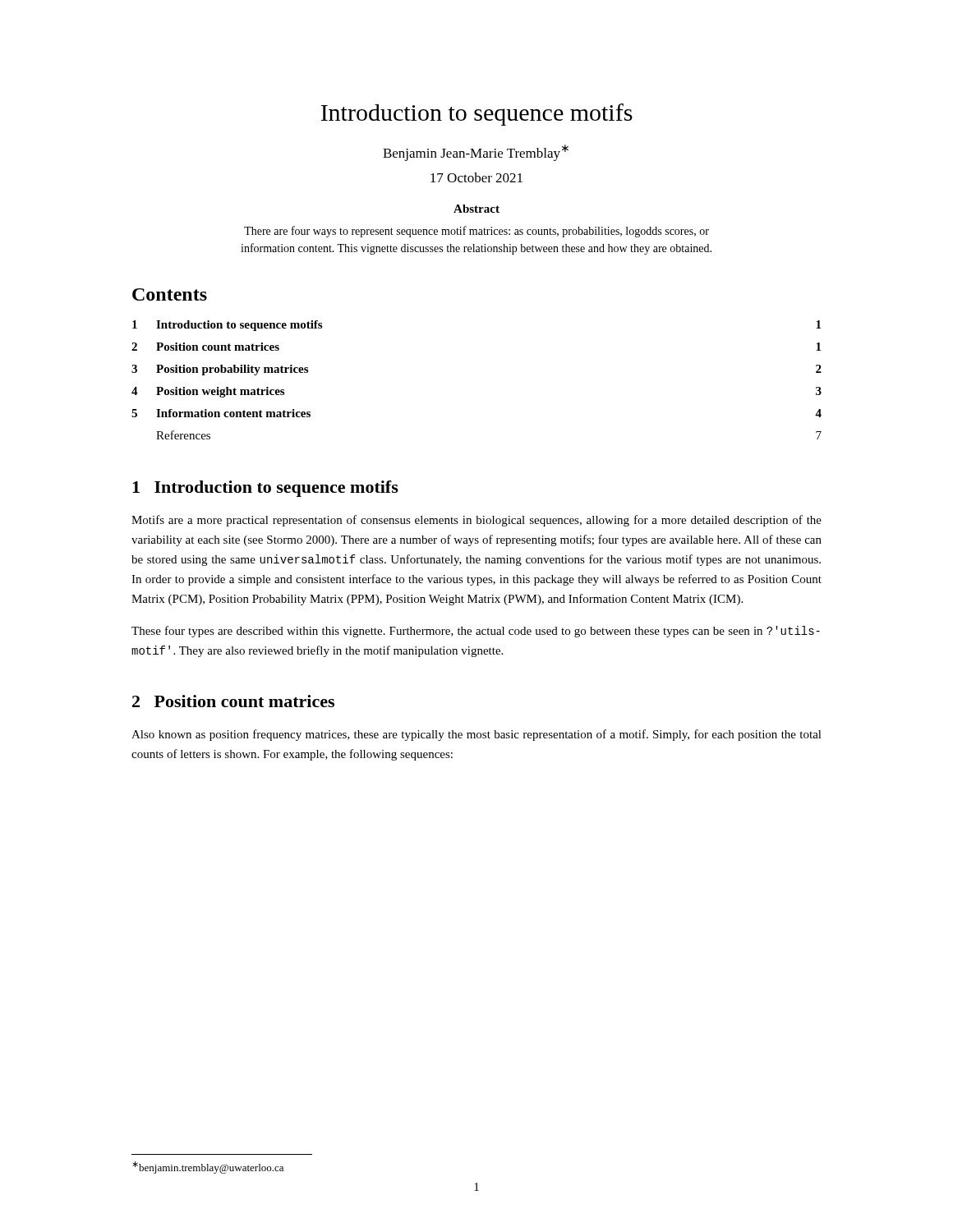
Task: Find the block on this page that starts "Motifs are a more practical representation"
Action: 476,559
